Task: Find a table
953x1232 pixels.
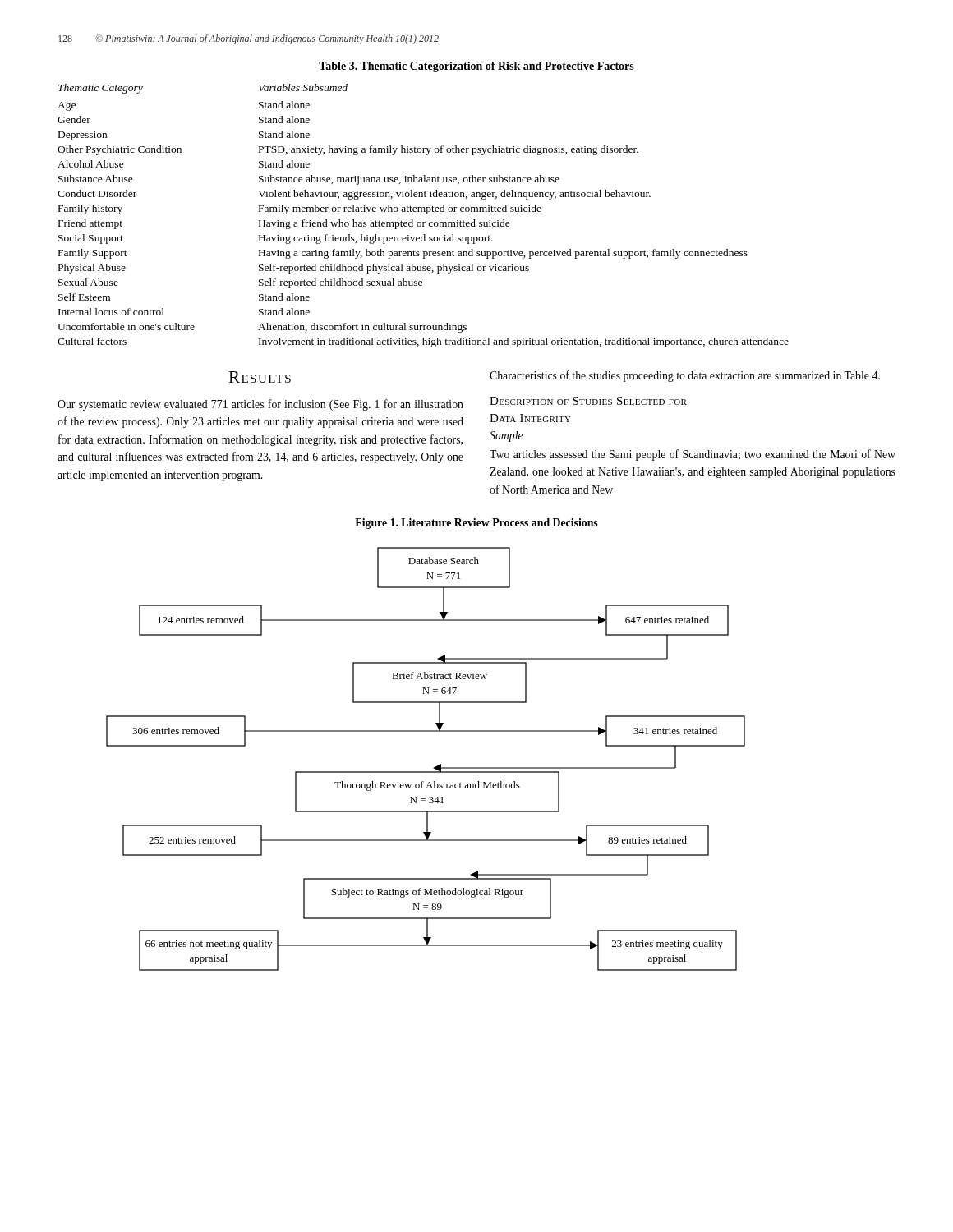Action: pyautogui.click(x=476, y=214)
